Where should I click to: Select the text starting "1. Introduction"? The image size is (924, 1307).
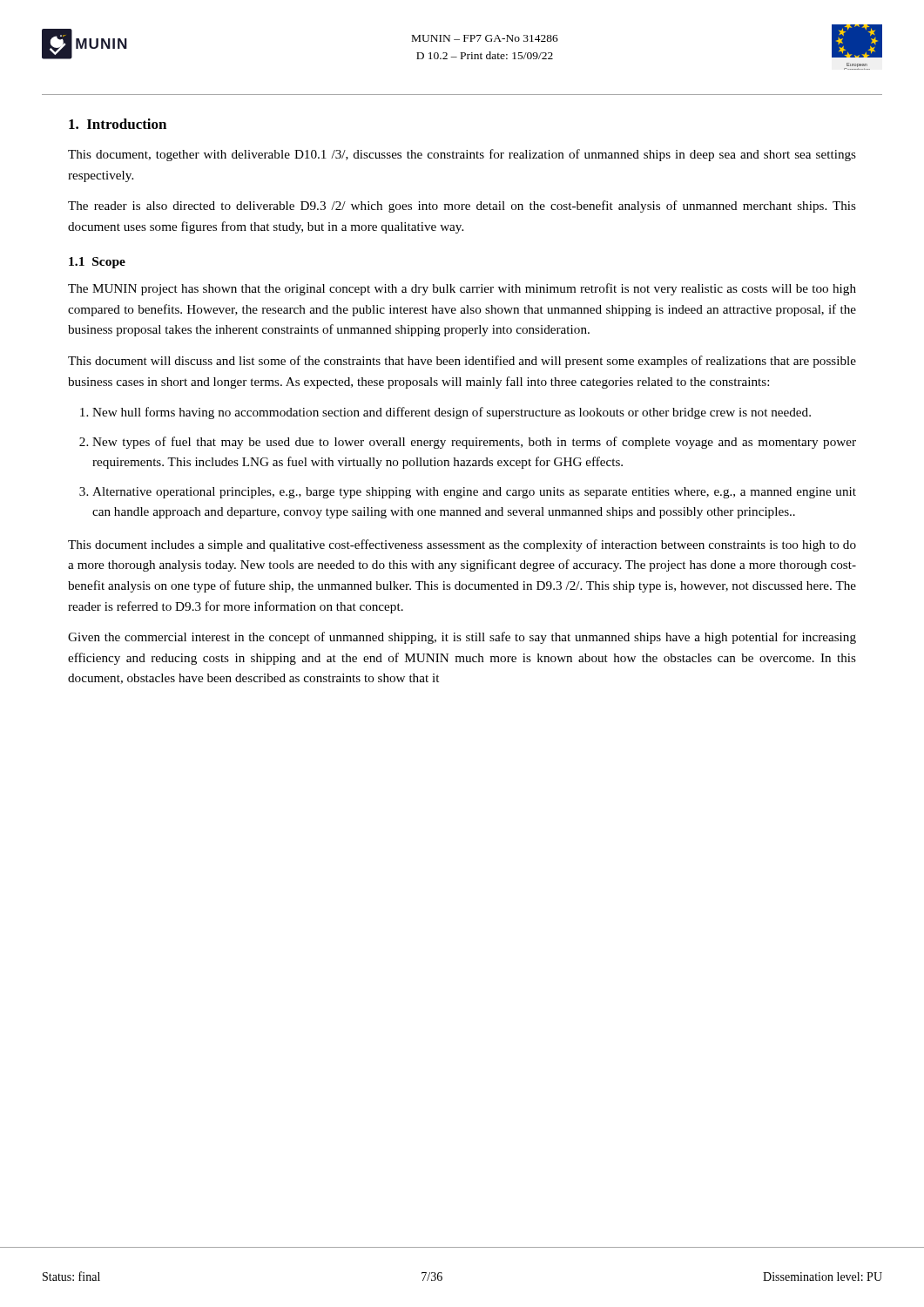[x=117, y=124]
